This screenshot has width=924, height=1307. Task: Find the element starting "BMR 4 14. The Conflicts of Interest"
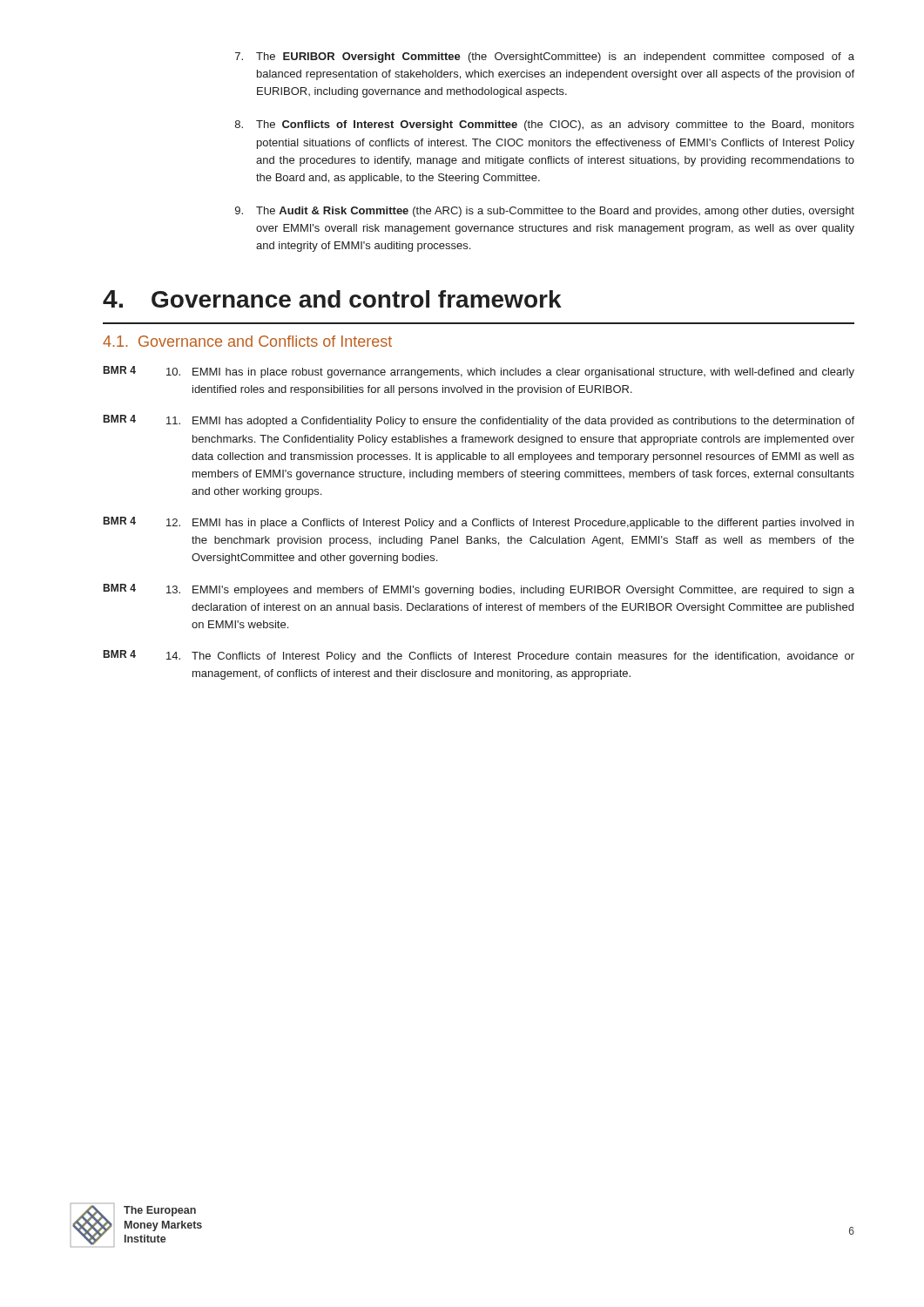point(479,665)
